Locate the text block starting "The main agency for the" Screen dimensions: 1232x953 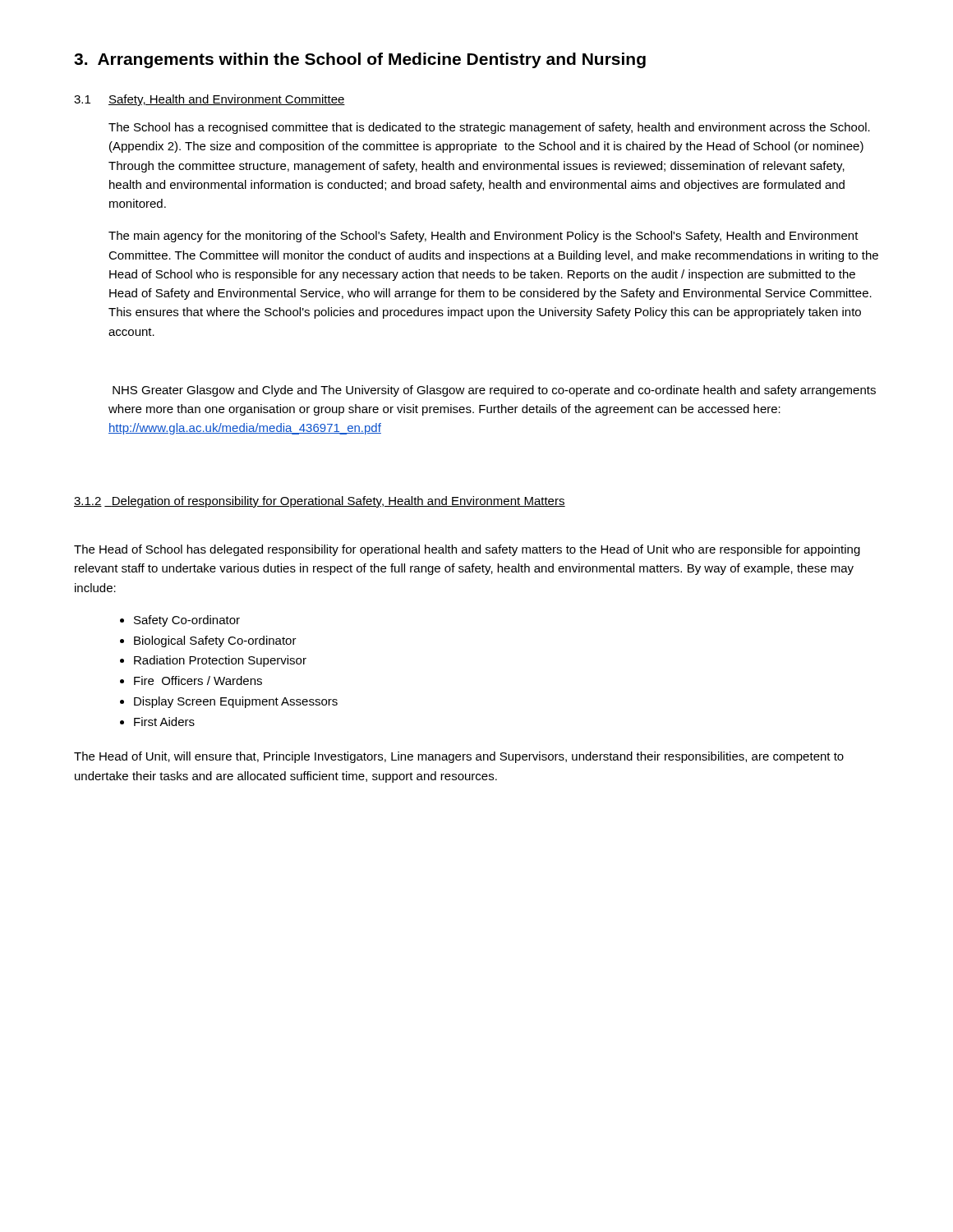click(494, 283)
